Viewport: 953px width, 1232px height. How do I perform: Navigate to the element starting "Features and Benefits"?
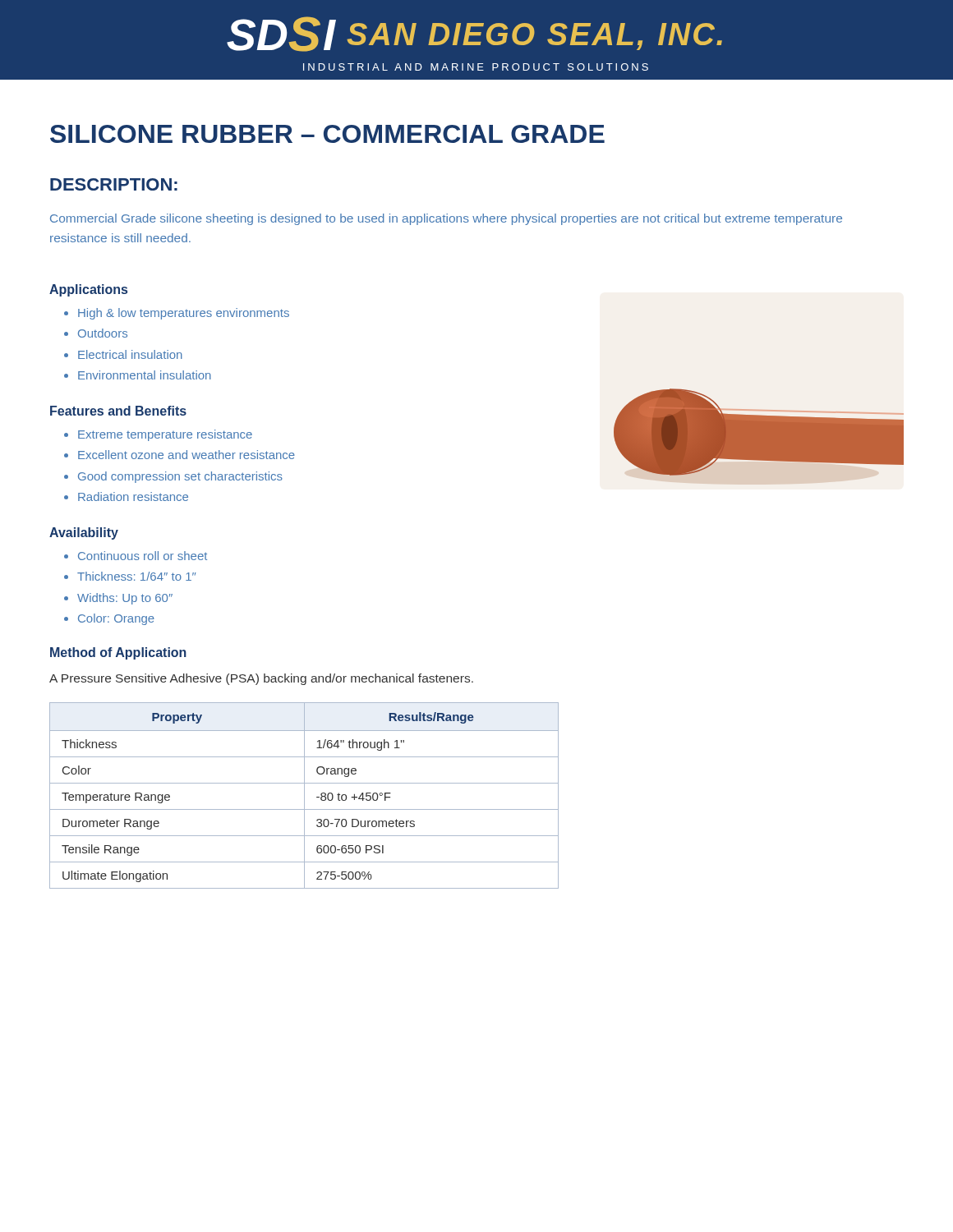click(118, 411)
